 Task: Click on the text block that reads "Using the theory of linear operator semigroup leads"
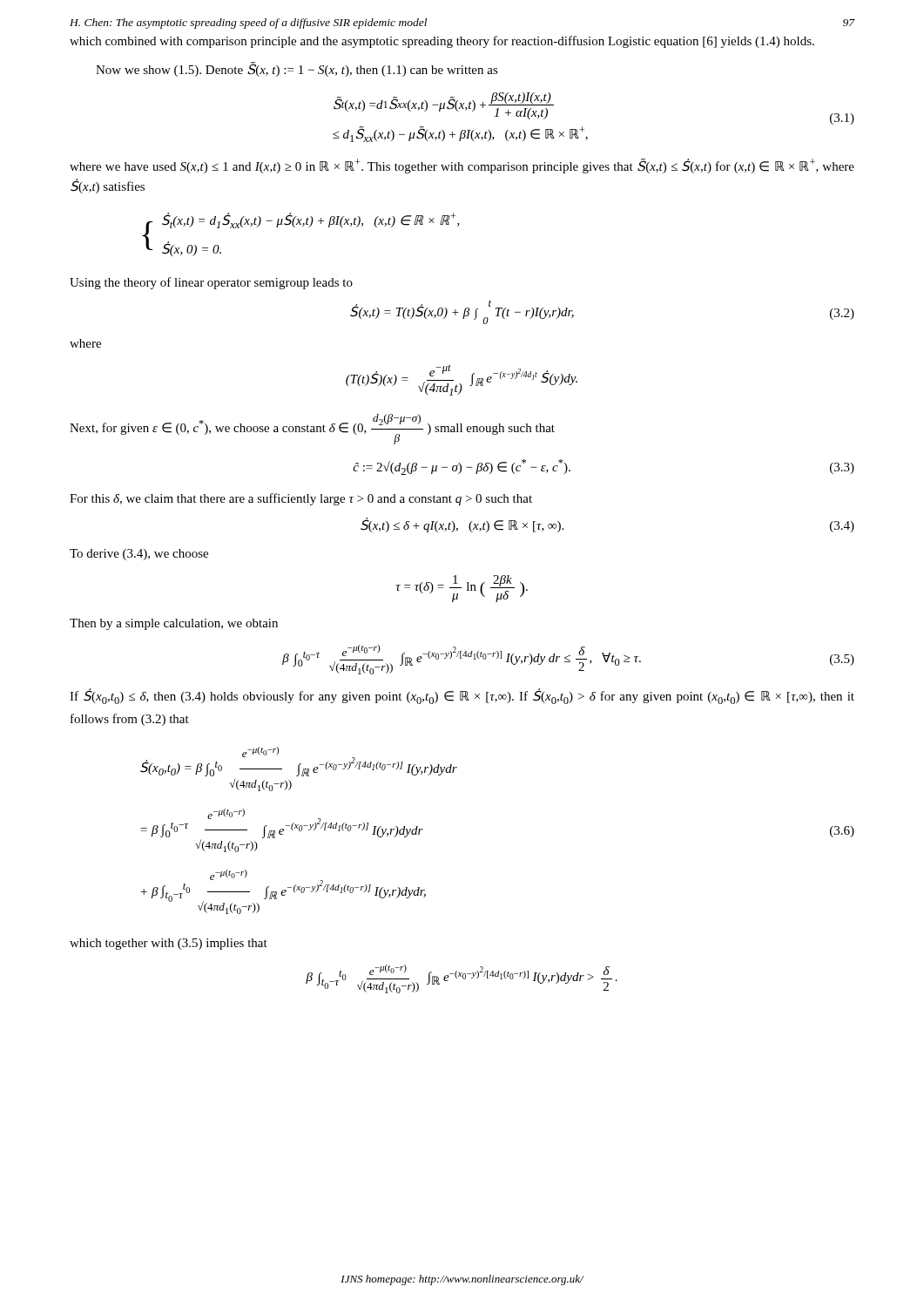pyautogui.click(x=211, y=282)
